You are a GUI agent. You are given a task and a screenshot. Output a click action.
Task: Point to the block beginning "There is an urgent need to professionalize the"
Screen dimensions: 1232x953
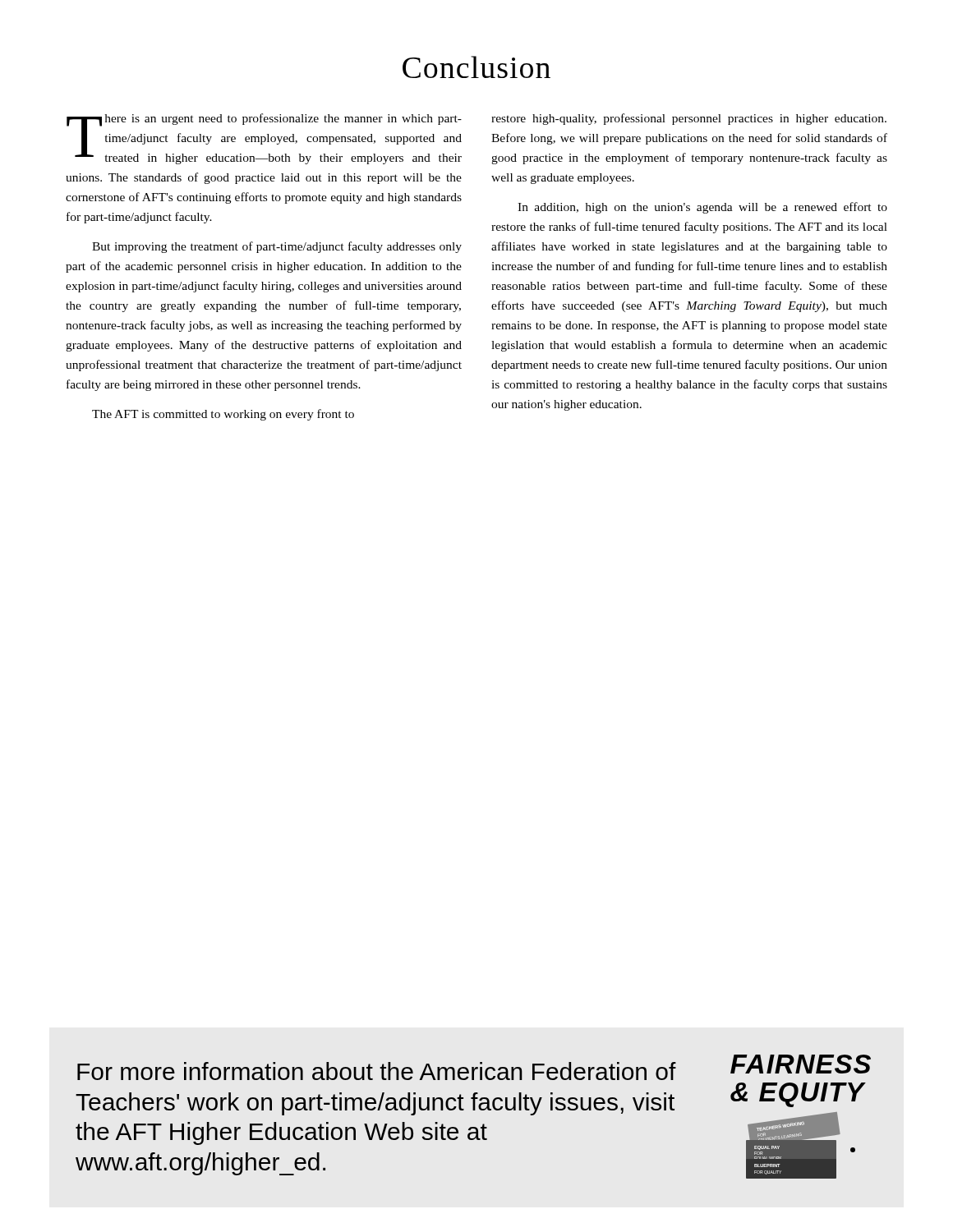264,266
